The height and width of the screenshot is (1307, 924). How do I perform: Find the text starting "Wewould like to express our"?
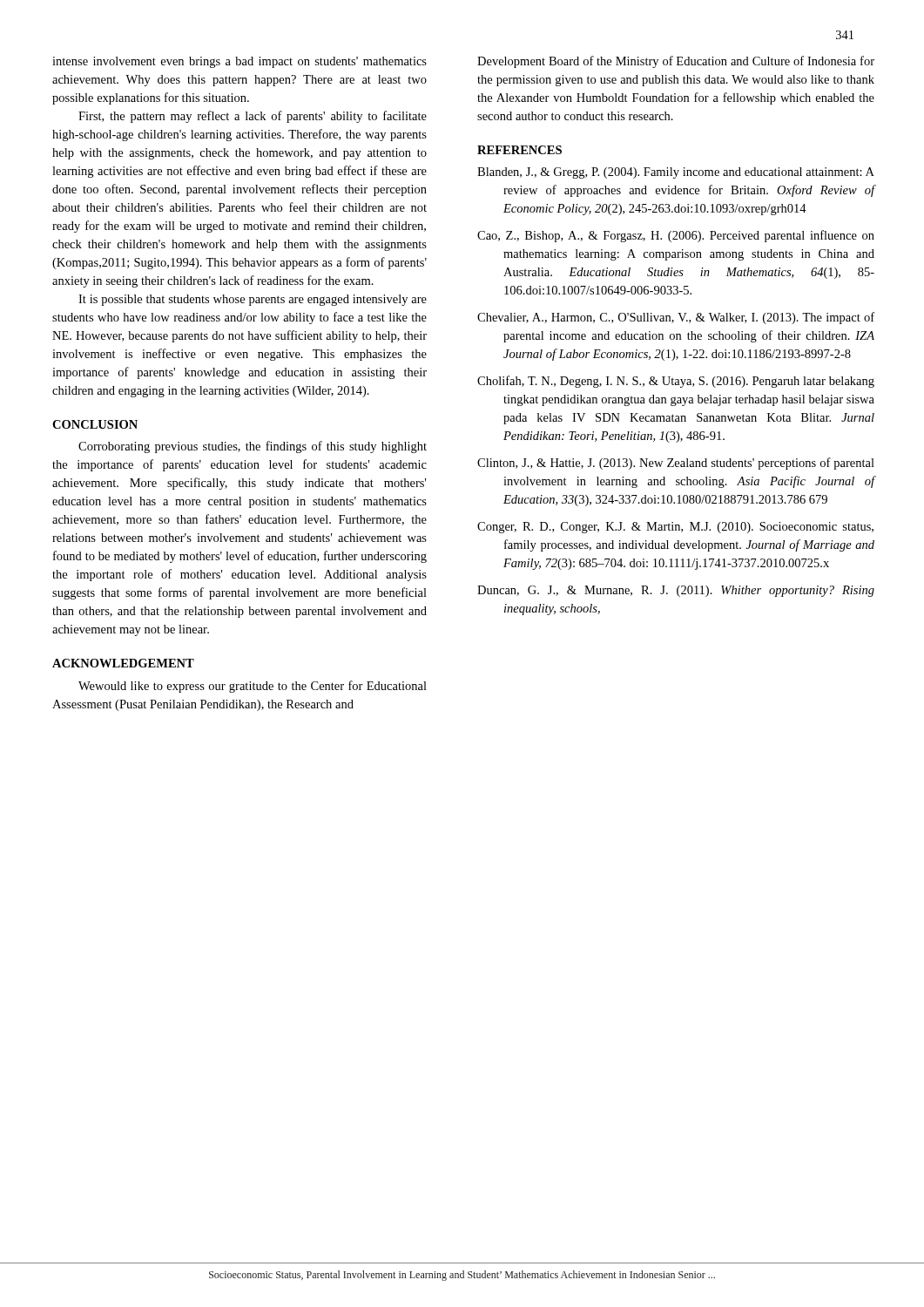pos(240,695)
